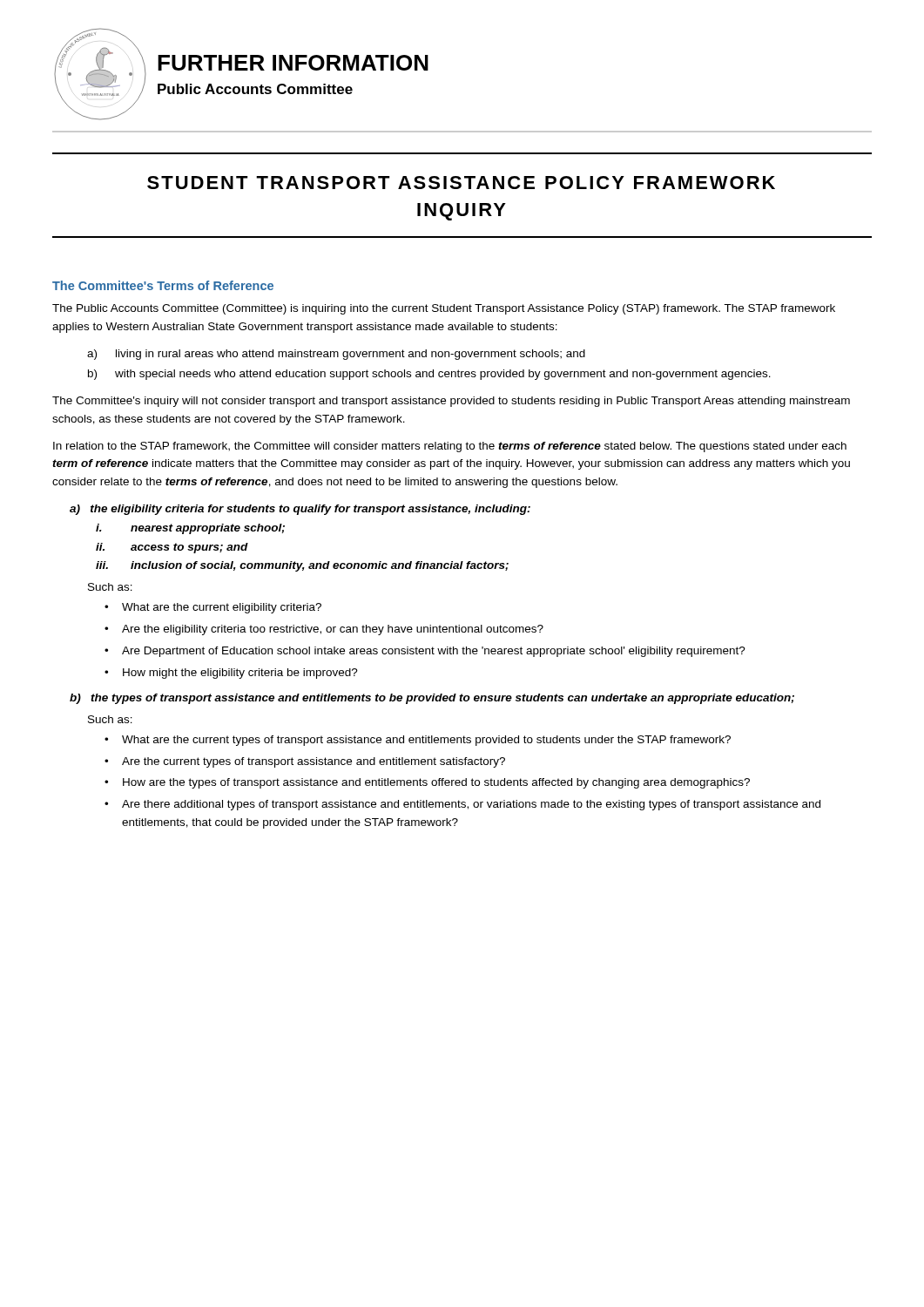
Task: Point to the element starting "• Are Department of Education school"
Action: [488, 651]
